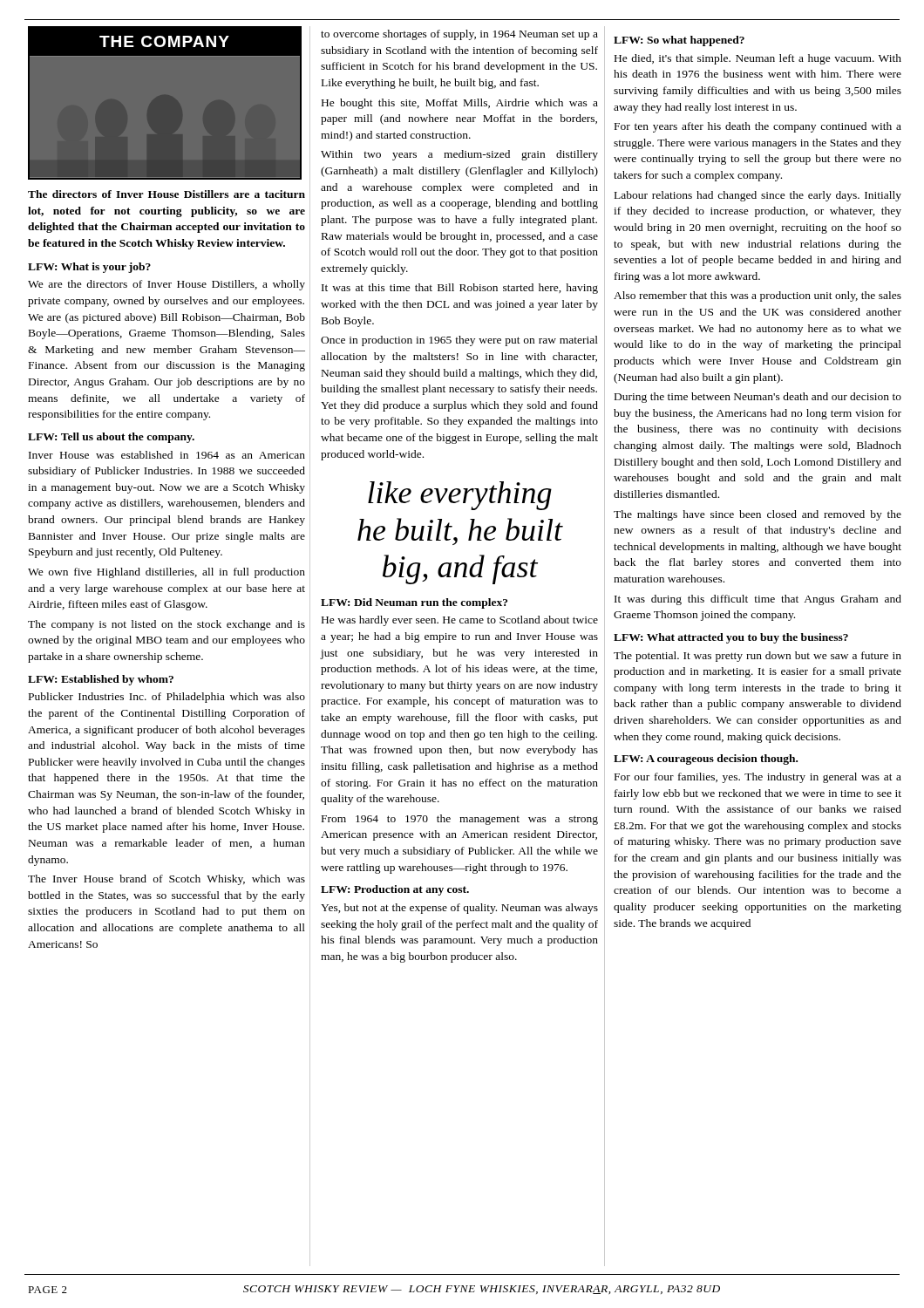
Task: Locate the element starting "LFW: Tell us about the company."
Action: 111,436
